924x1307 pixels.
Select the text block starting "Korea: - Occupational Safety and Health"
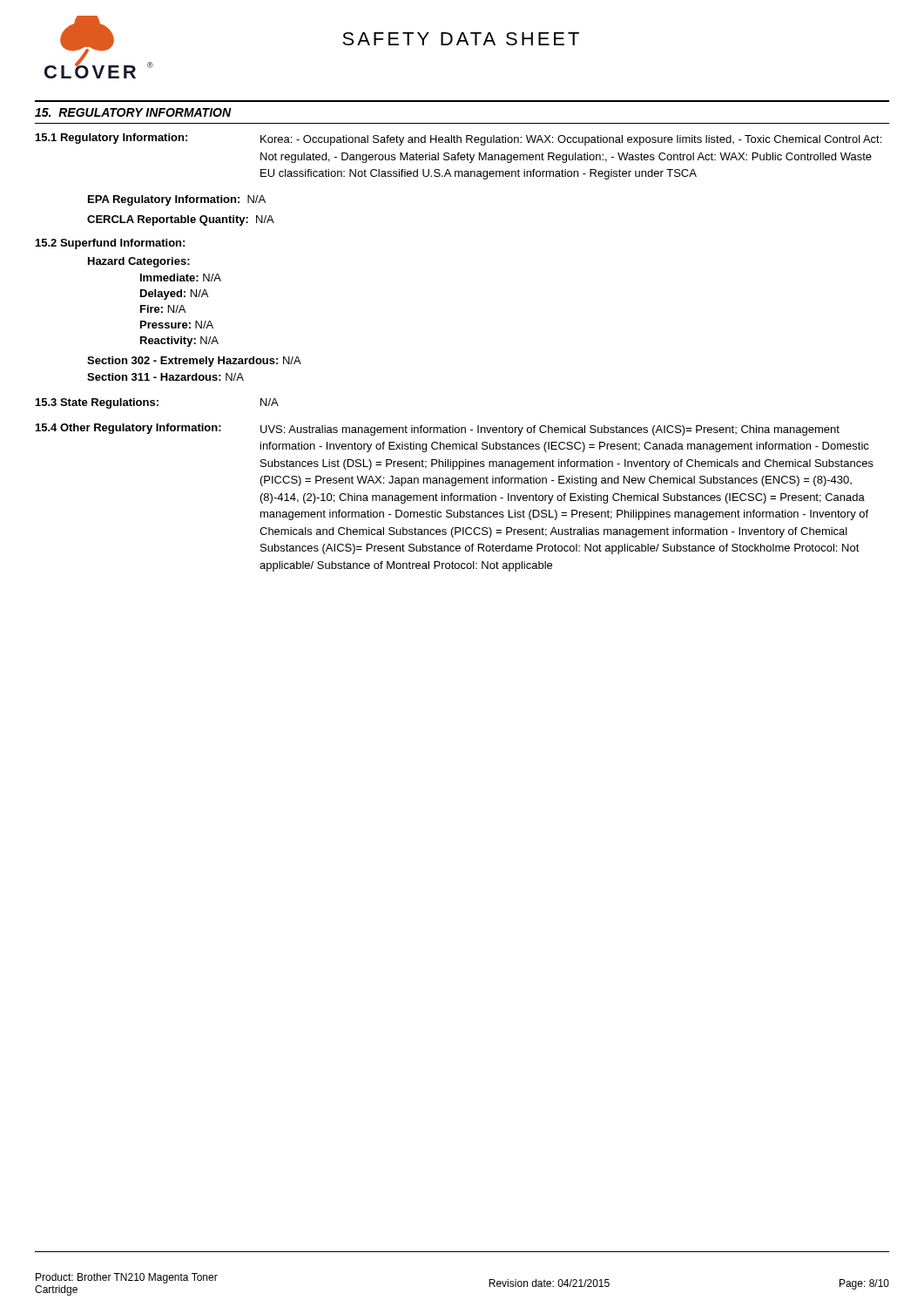pyautogui.click(x=571, y=156)
